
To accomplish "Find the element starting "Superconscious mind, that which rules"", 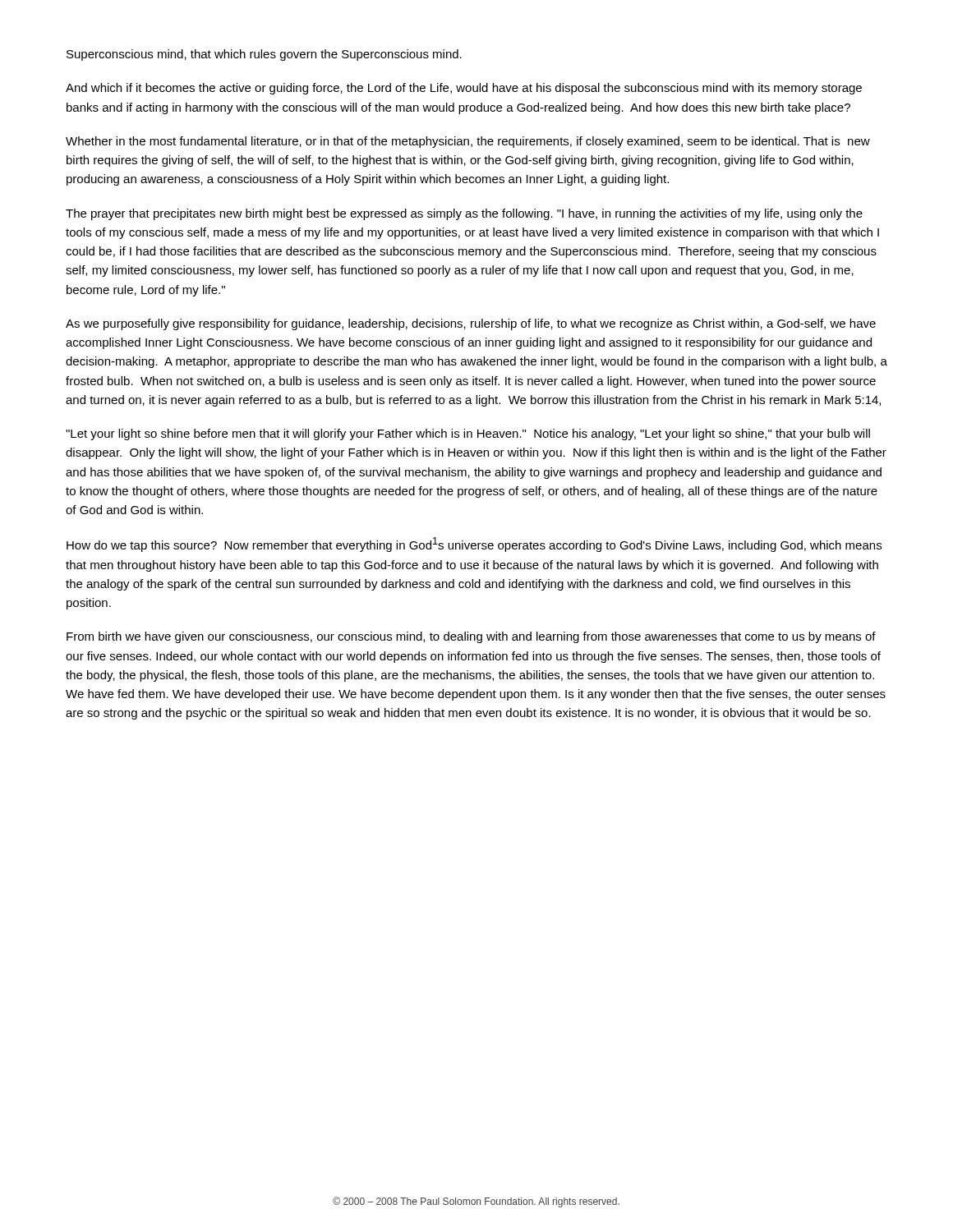I will click(x=264, y=54).
